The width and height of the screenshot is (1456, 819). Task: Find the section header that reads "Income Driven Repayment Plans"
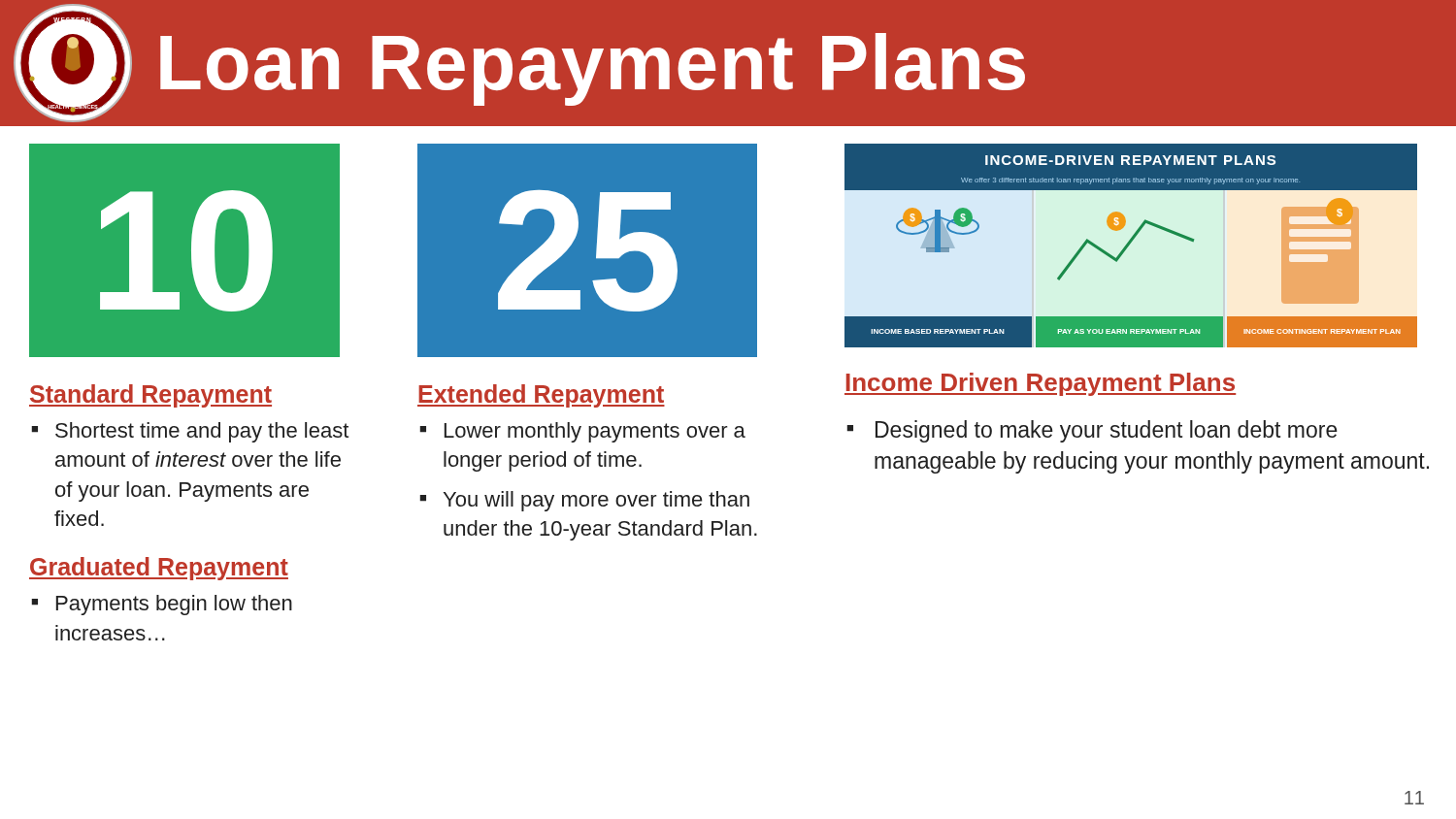click(x=1040, y=382)
